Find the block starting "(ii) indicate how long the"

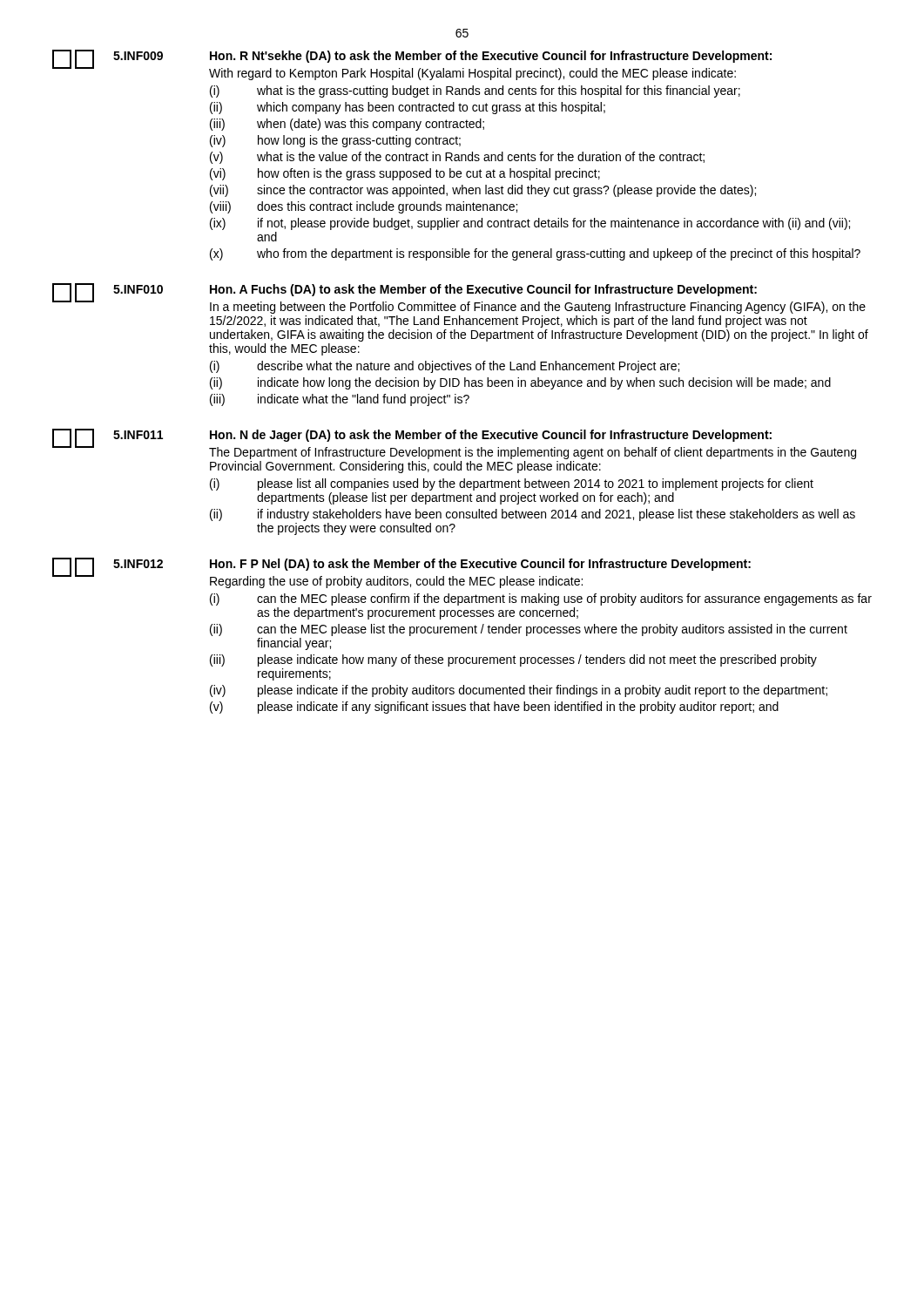pyautogui.click(x=540, y=382)
